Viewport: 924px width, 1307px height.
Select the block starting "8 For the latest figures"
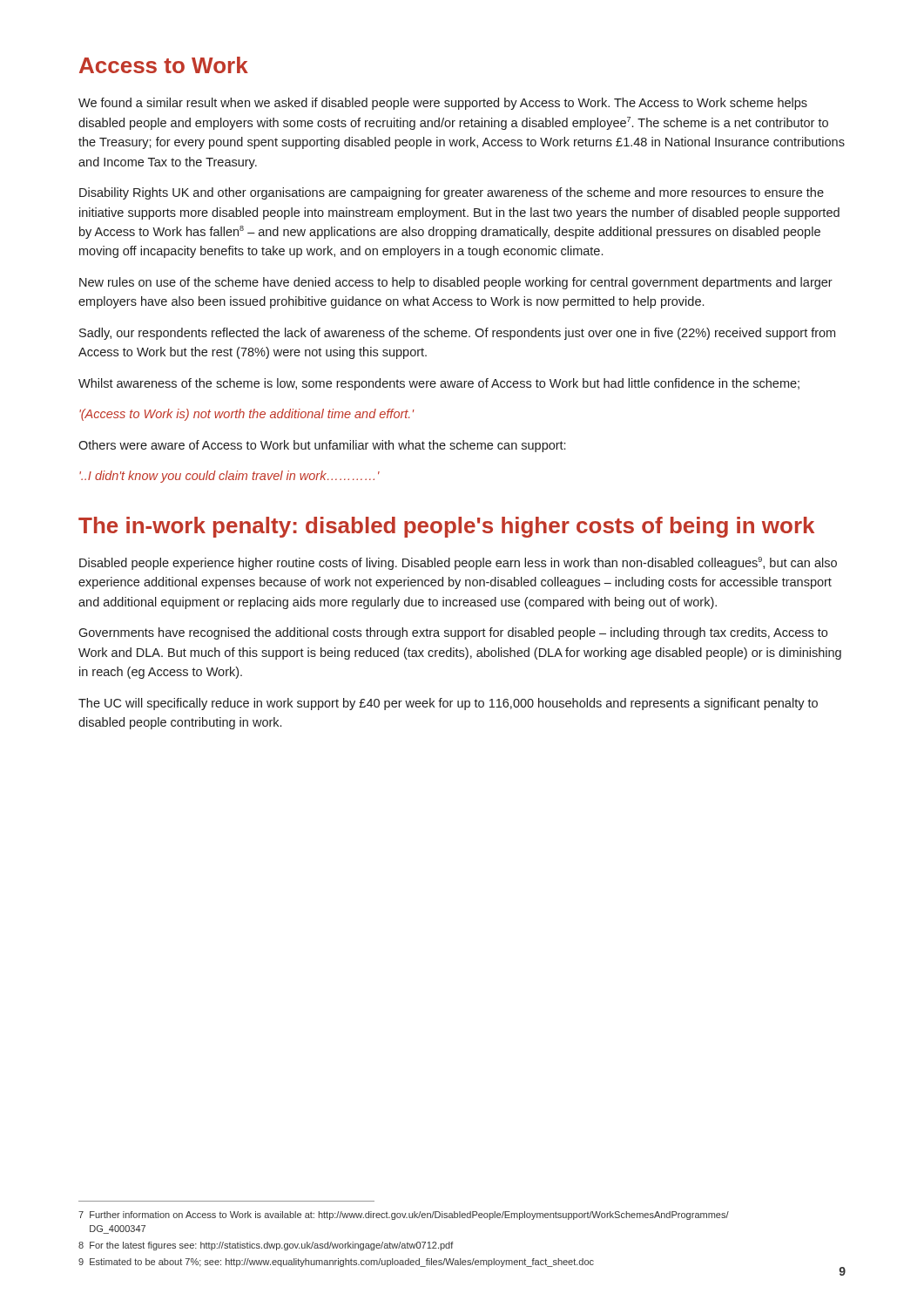click(462, 1246)
